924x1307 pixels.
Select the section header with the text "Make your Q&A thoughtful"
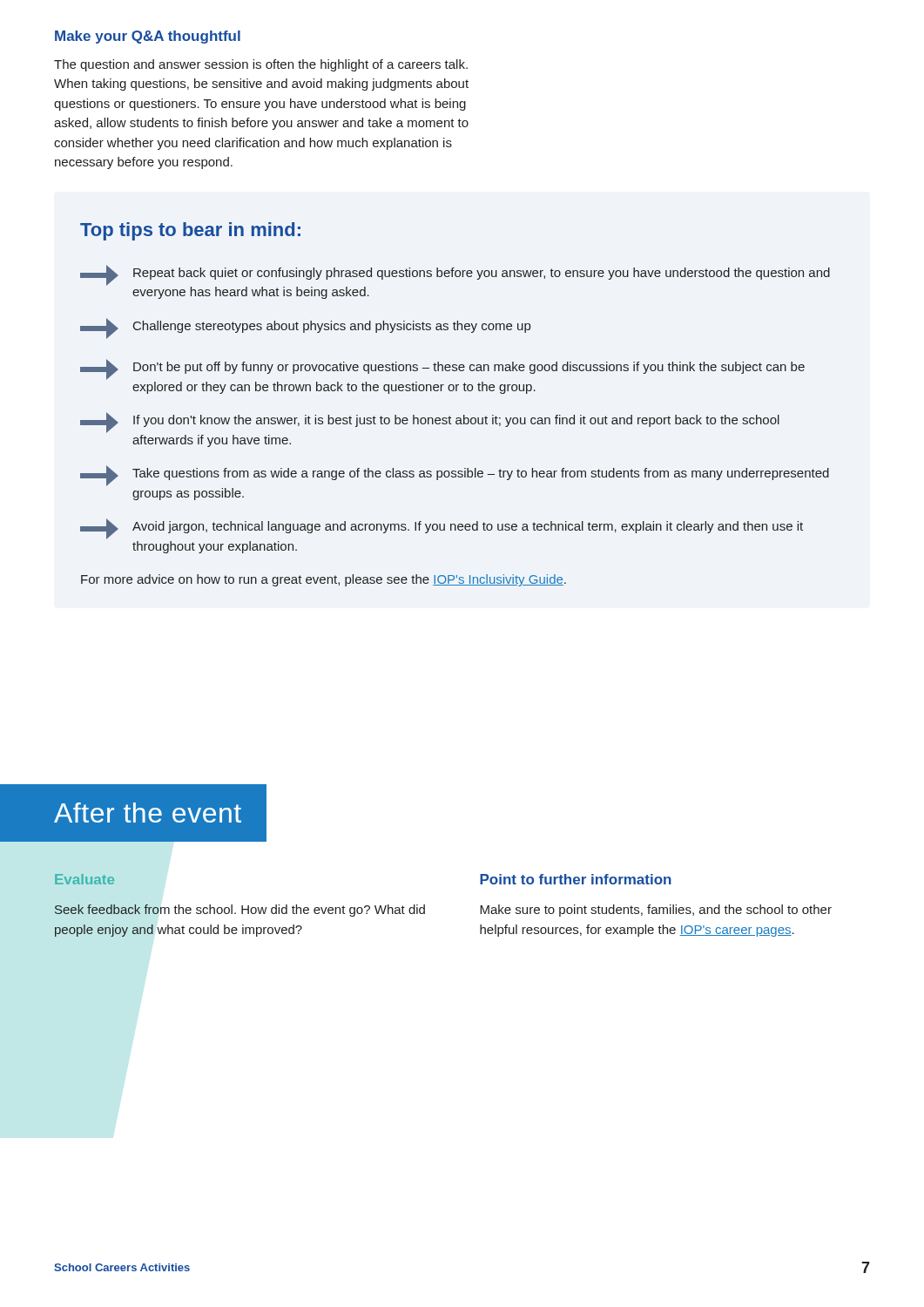coord(147,36)
